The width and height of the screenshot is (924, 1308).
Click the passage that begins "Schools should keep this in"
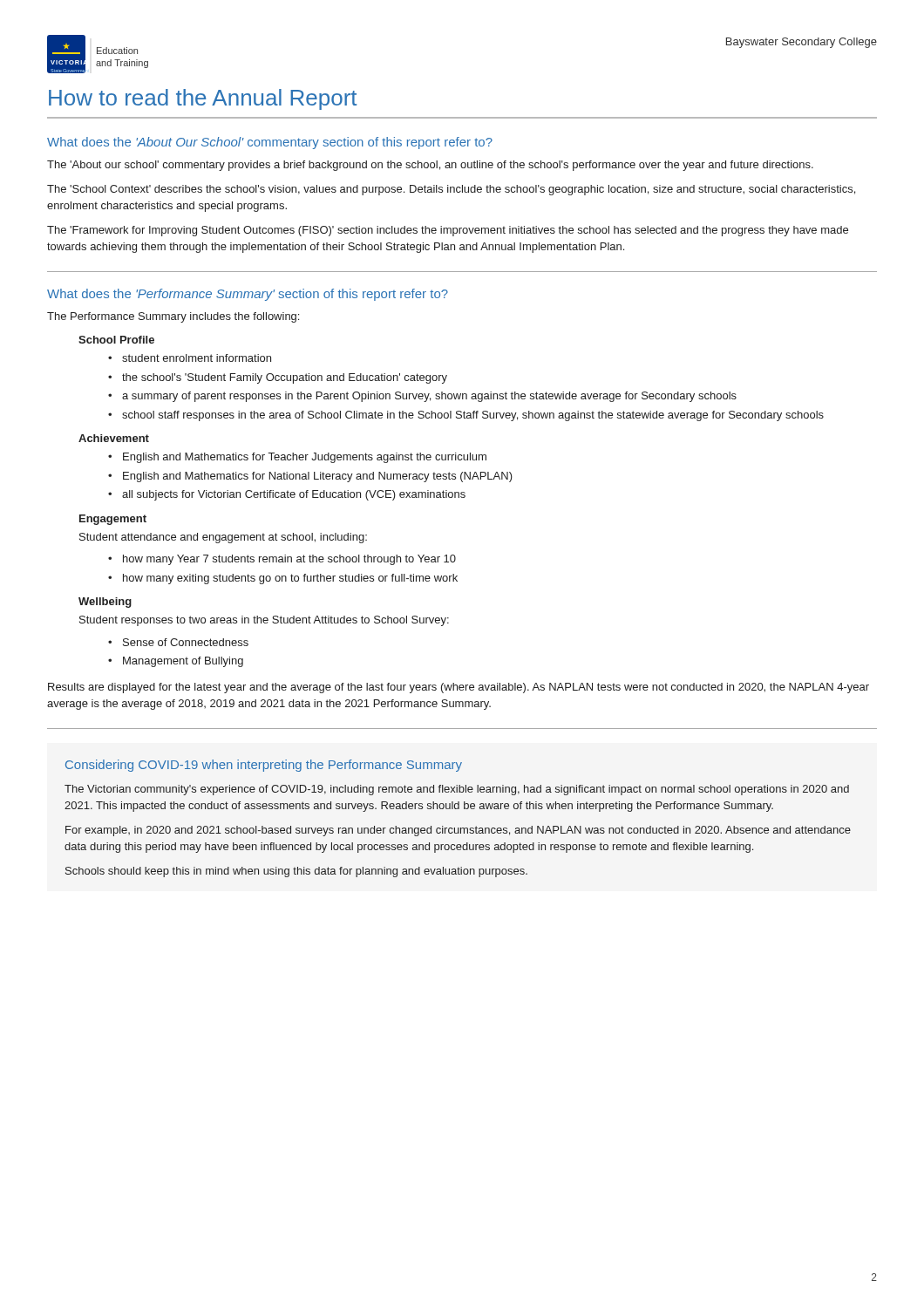coord(296,870)
